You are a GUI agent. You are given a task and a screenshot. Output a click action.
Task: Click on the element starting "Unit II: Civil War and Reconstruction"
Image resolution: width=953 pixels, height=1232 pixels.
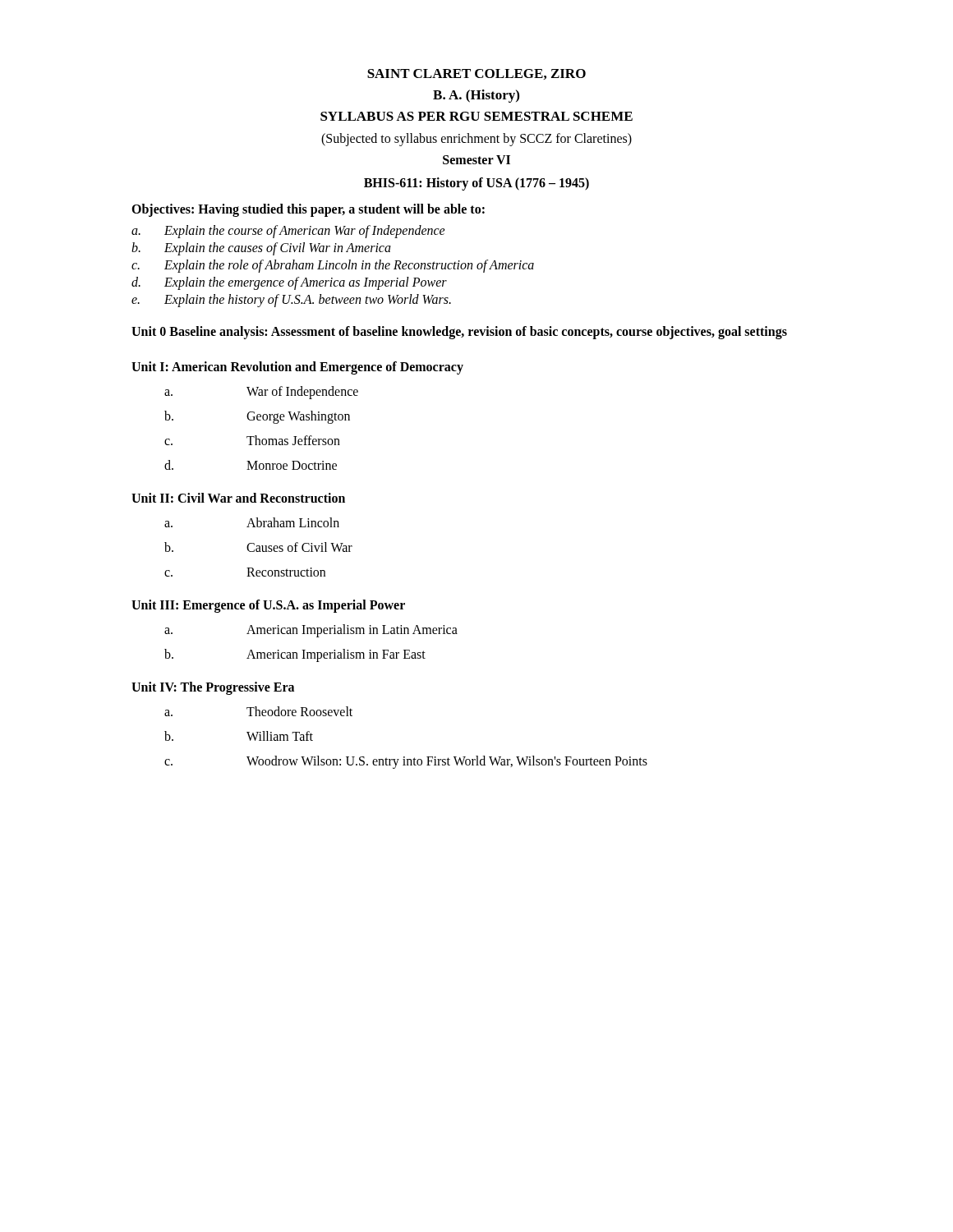tap(238, 498)
